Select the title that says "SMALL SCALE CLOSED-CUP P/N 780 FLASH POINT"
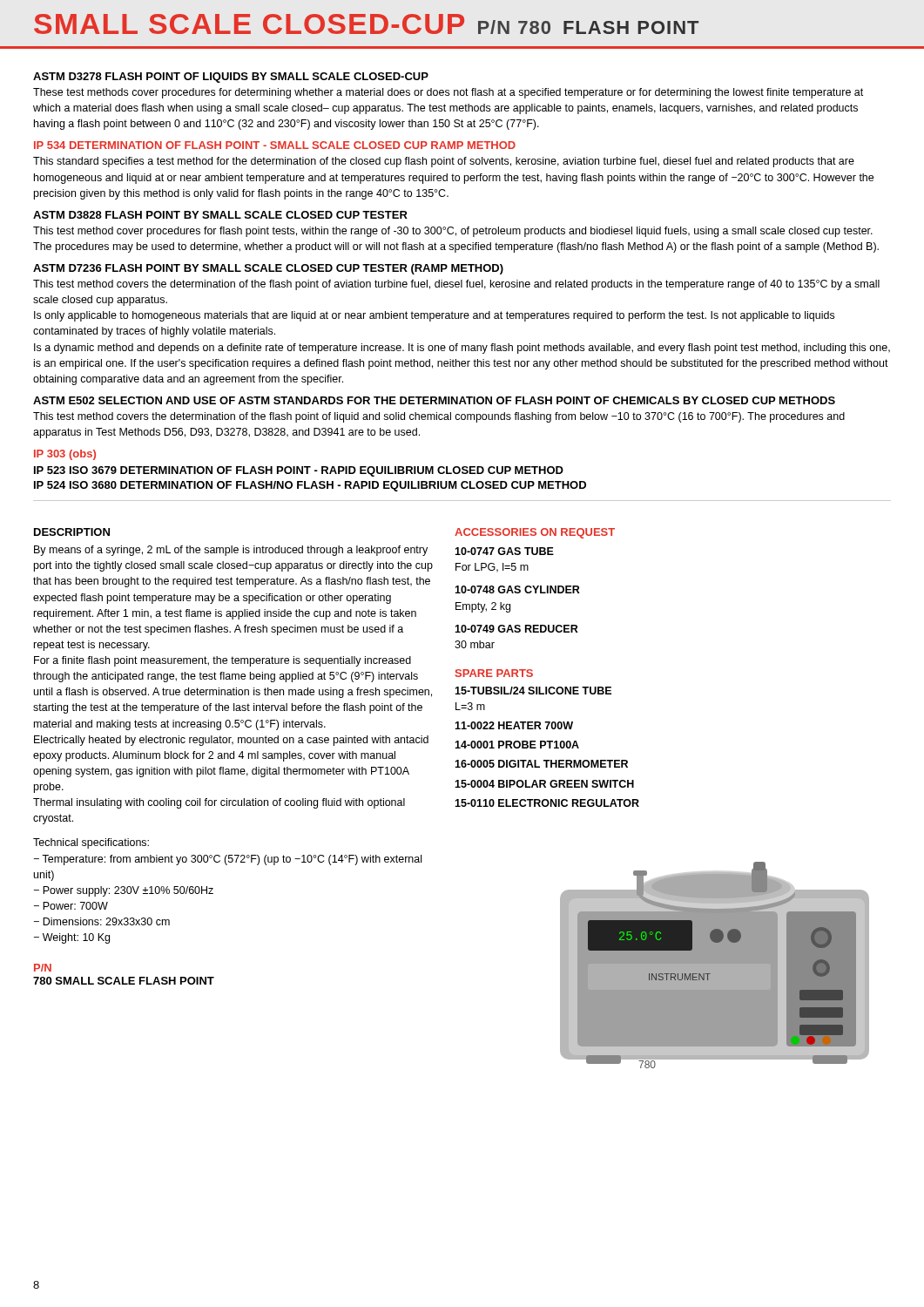This screenshot has height=1307, width=924. tap(366, 24)
